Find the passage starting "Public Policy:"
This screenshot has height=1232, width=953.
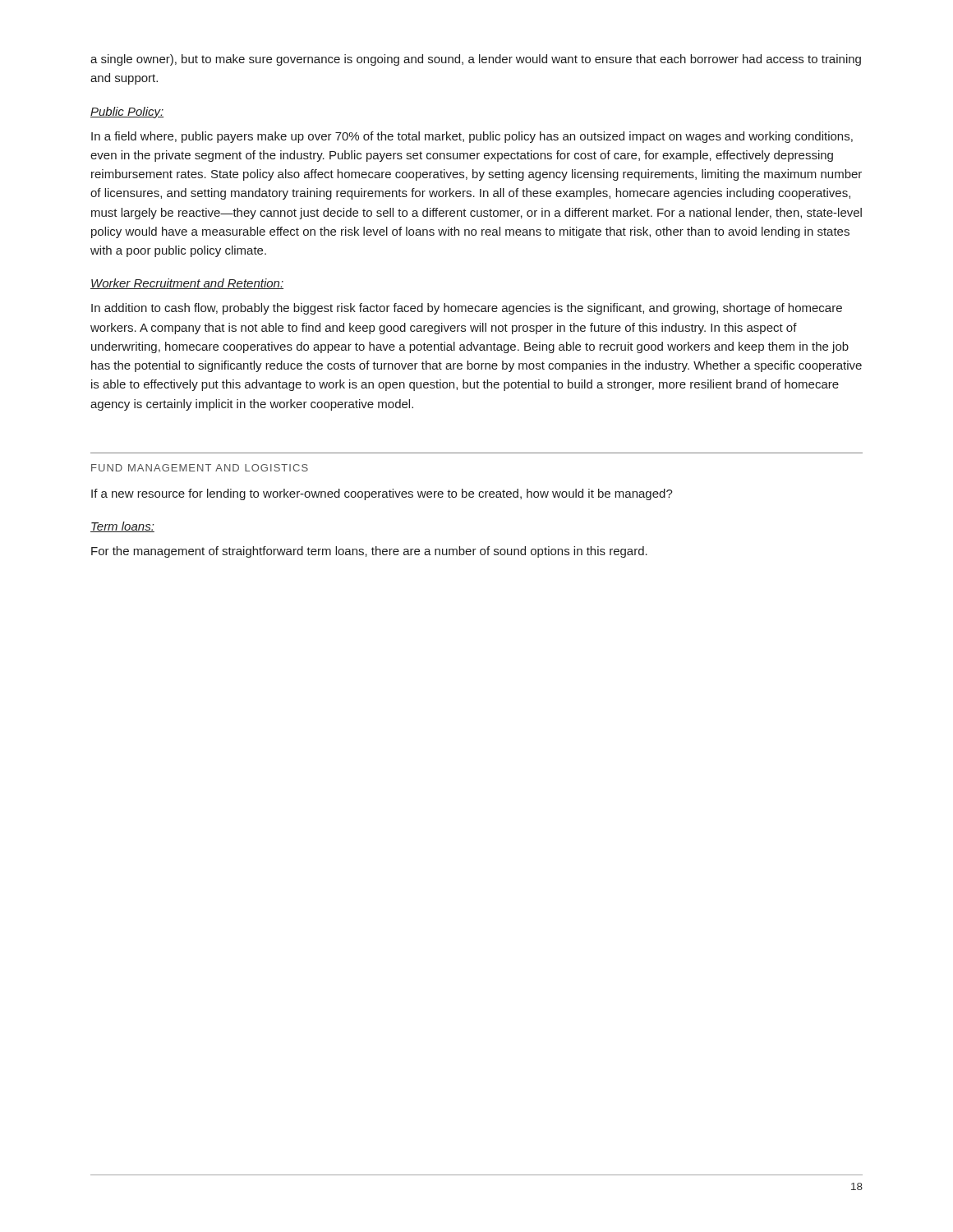click(127, 111)
